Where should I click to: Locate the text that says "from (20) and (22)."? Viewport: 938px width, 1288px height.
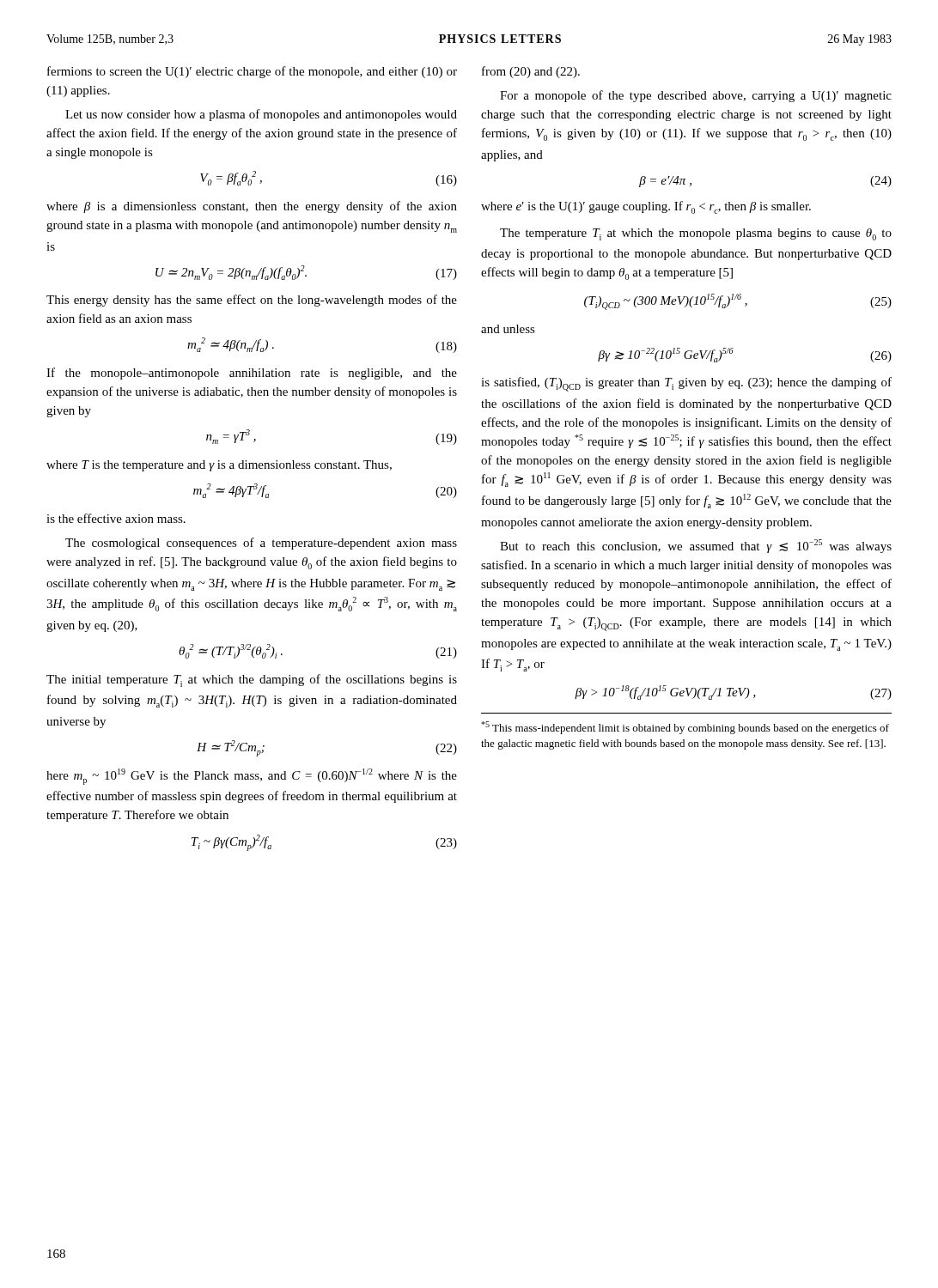coord(531,71)
